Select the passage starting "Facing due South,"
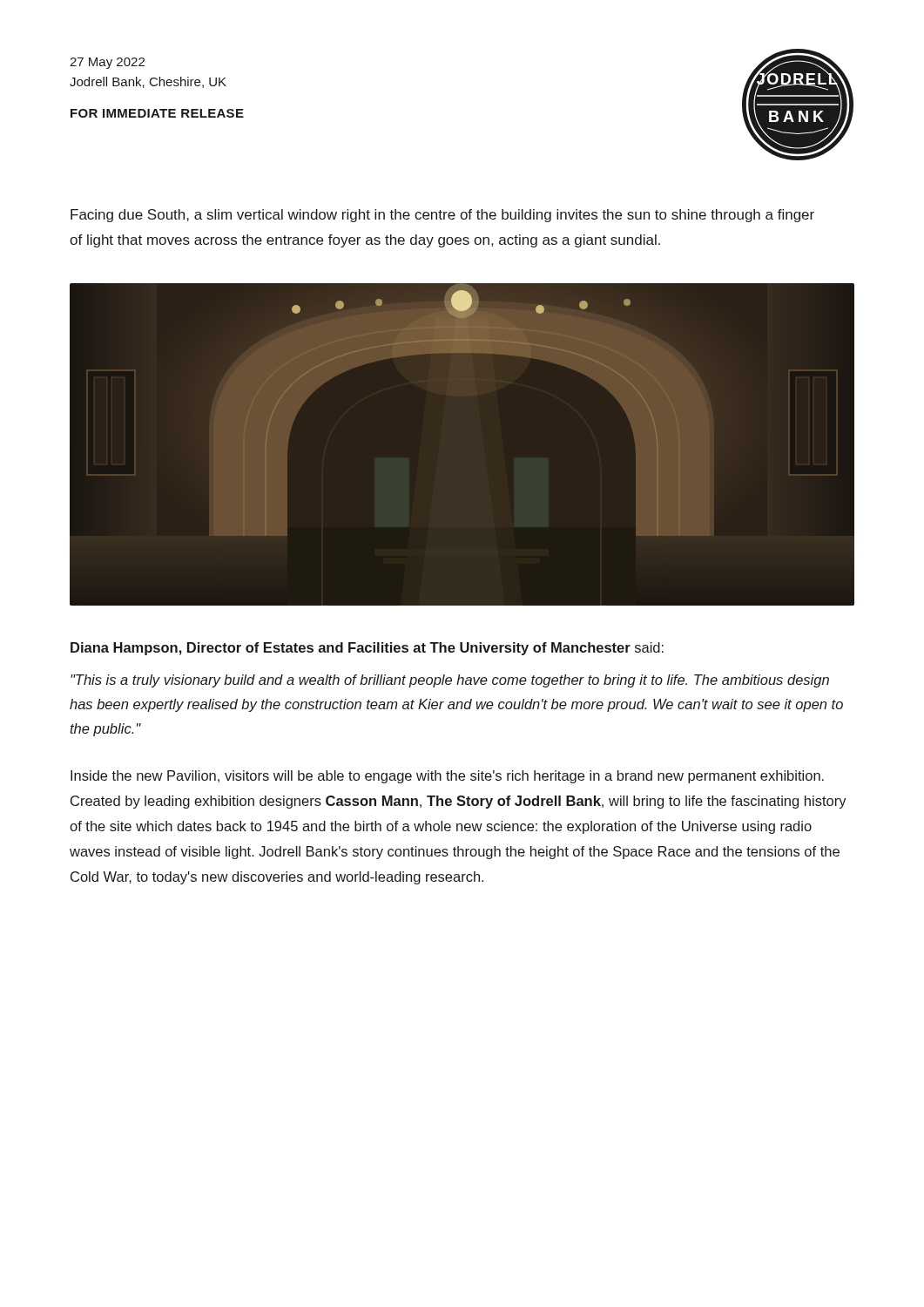Viewport: 924px width, 1307px height. 442,227
